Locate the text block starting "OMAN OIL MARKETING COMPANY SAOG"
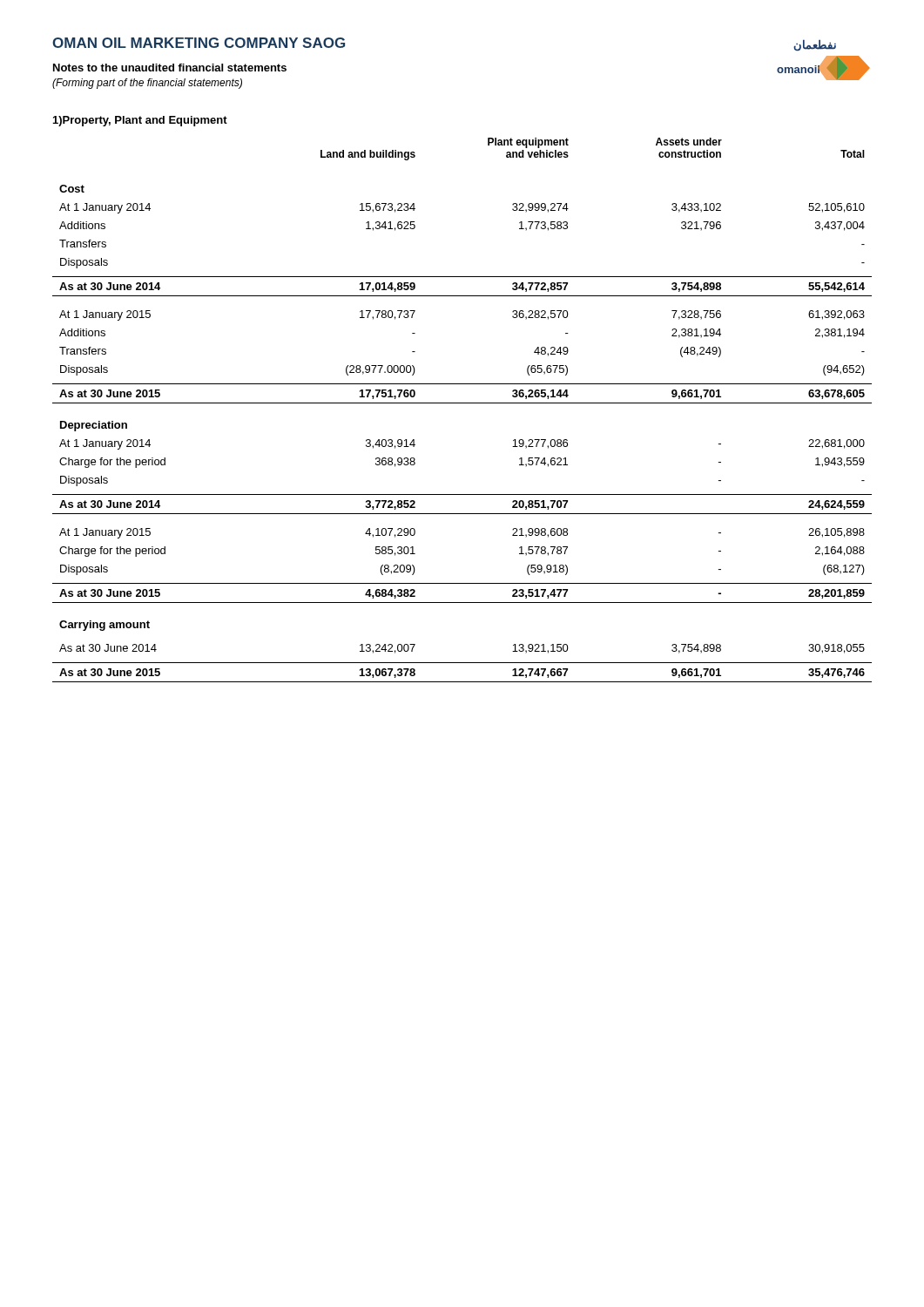 199,43
